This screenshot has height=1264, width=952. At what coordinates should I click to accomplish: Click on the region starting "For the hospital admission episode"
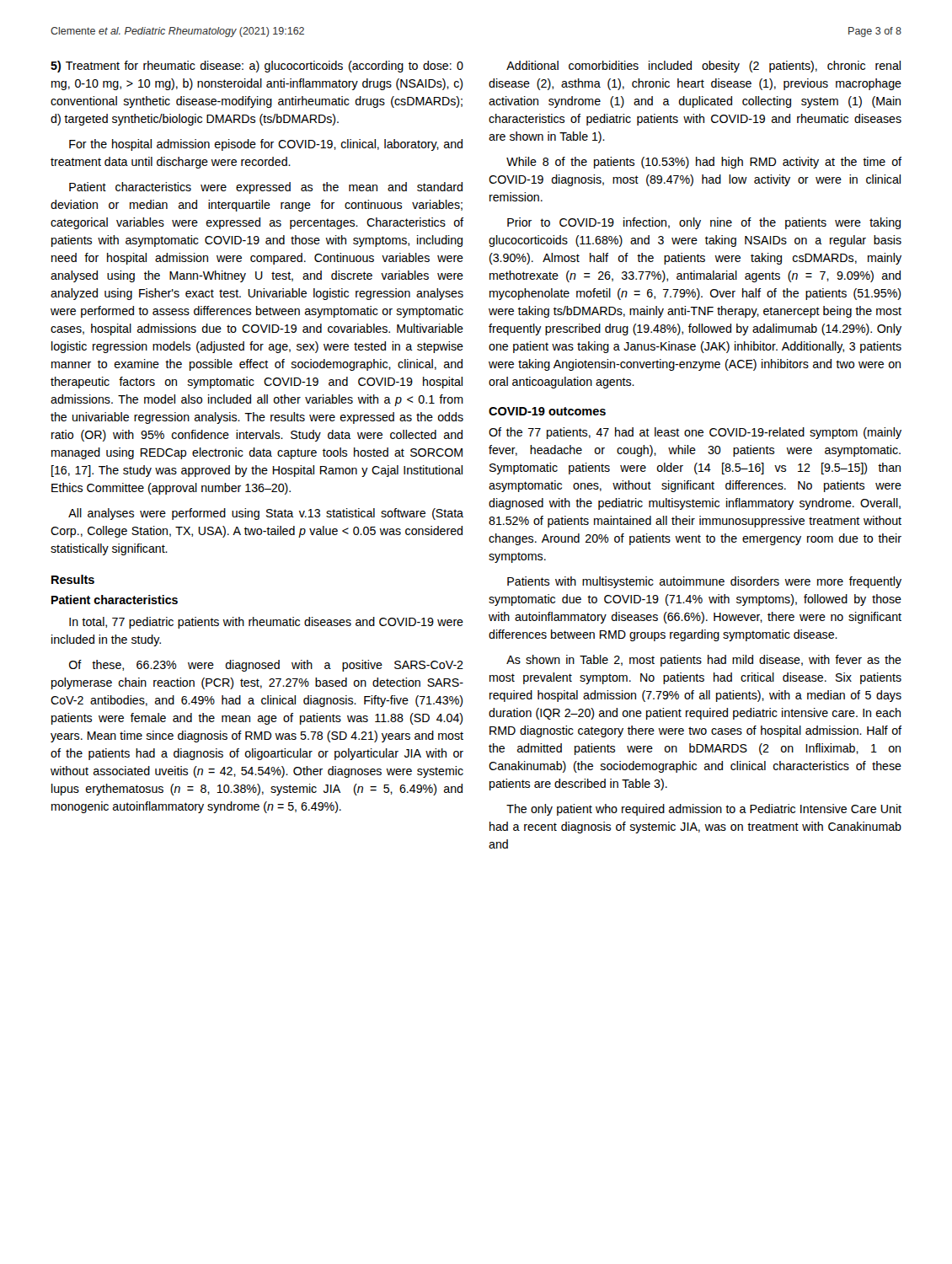pos(257,153)
